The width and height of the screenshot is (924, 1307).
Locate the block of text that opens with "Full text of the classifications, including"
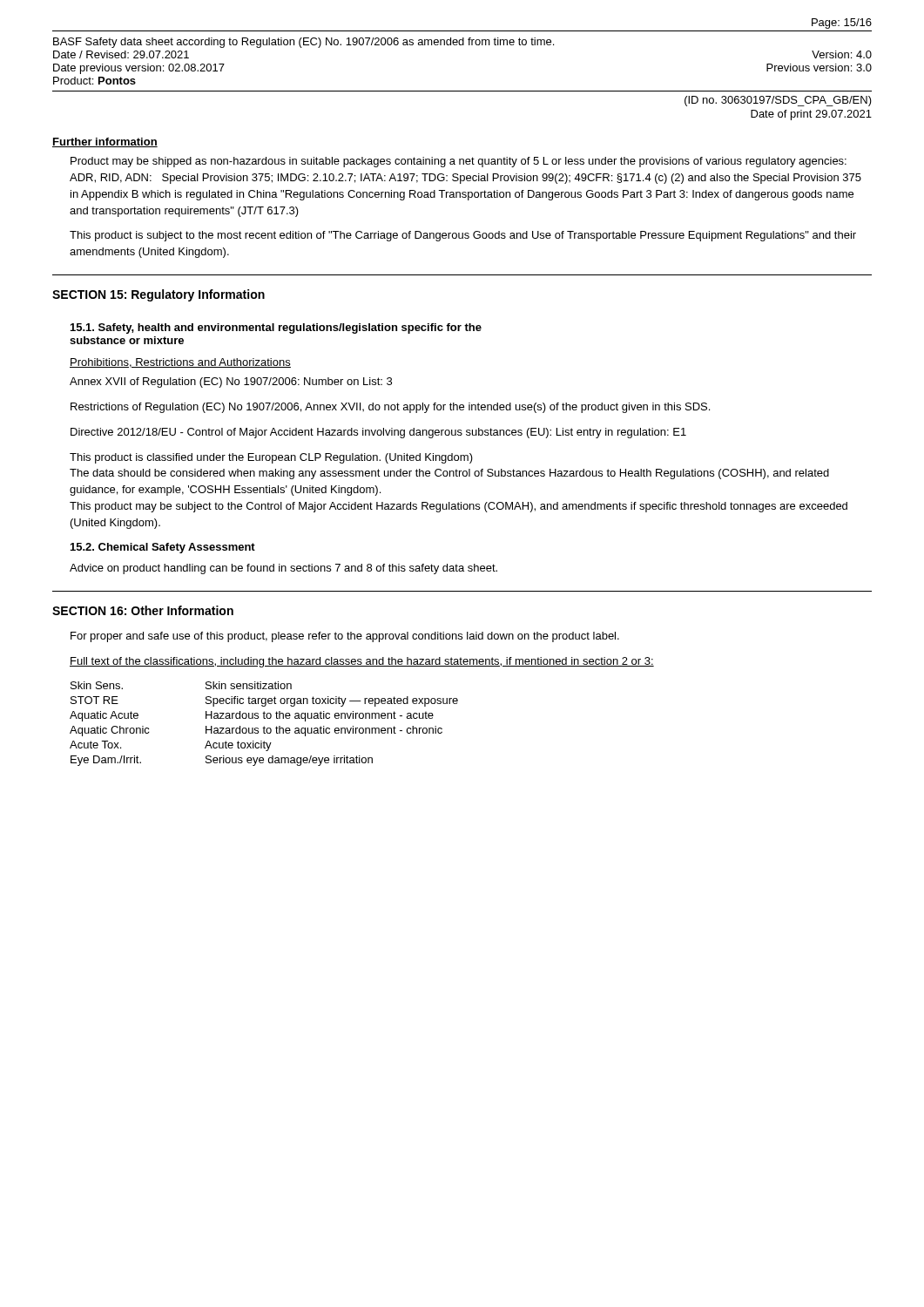(x=362, y=660)
